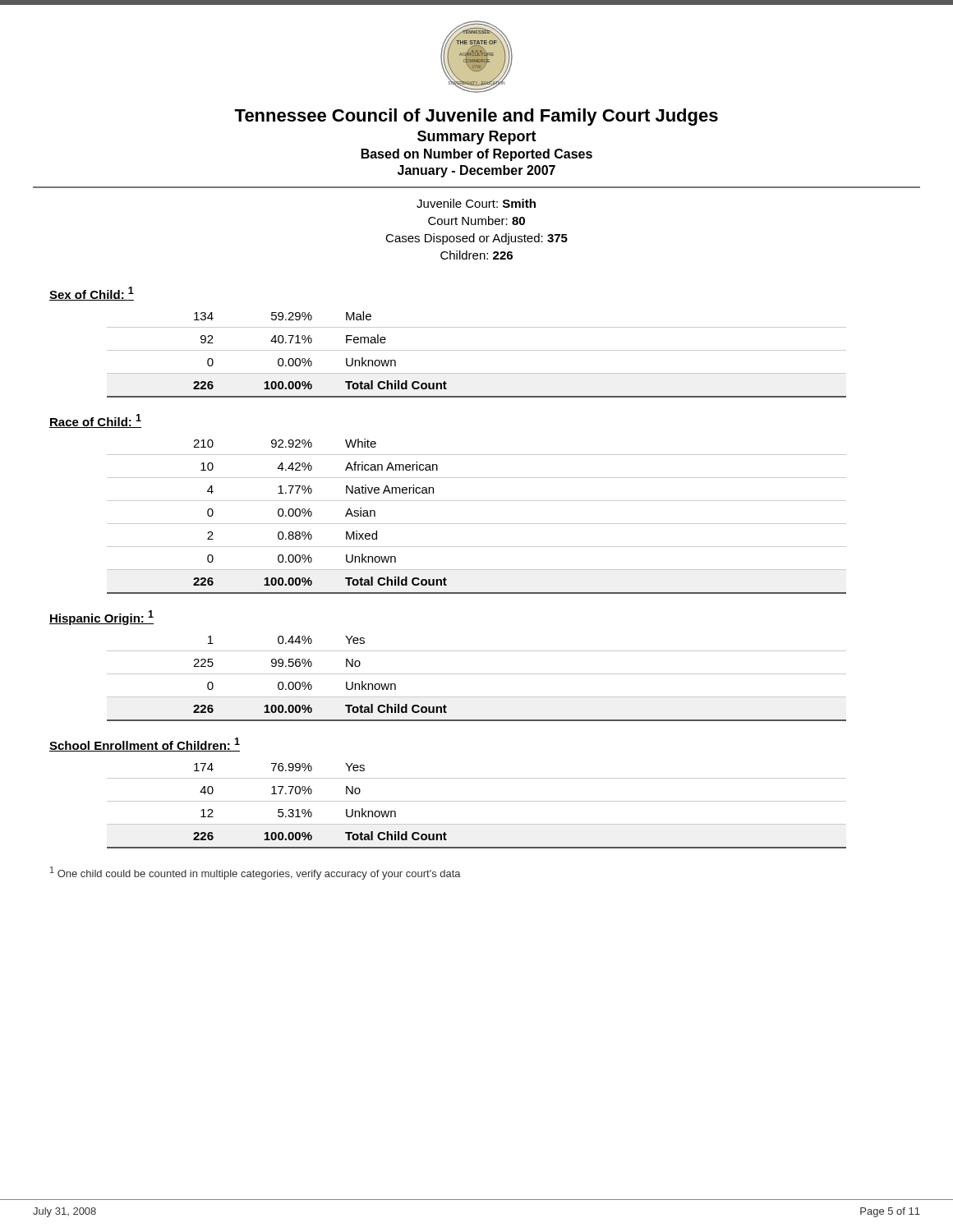
Task: Select the passage starting "Hispanic Origin: 1"
Action: [x=101, y=617]
